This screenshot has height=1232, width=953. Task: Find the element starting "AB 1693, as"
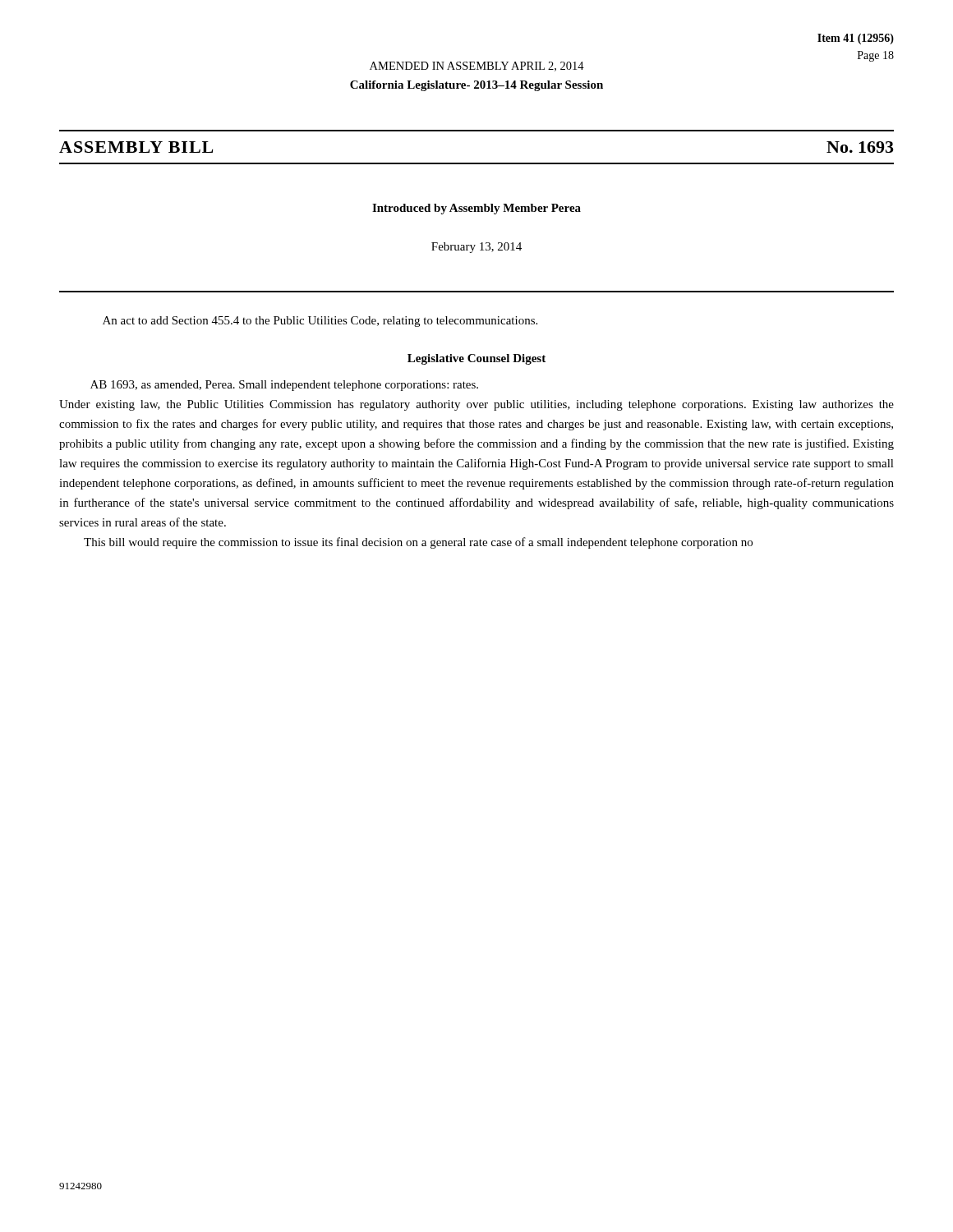point(476,463)
